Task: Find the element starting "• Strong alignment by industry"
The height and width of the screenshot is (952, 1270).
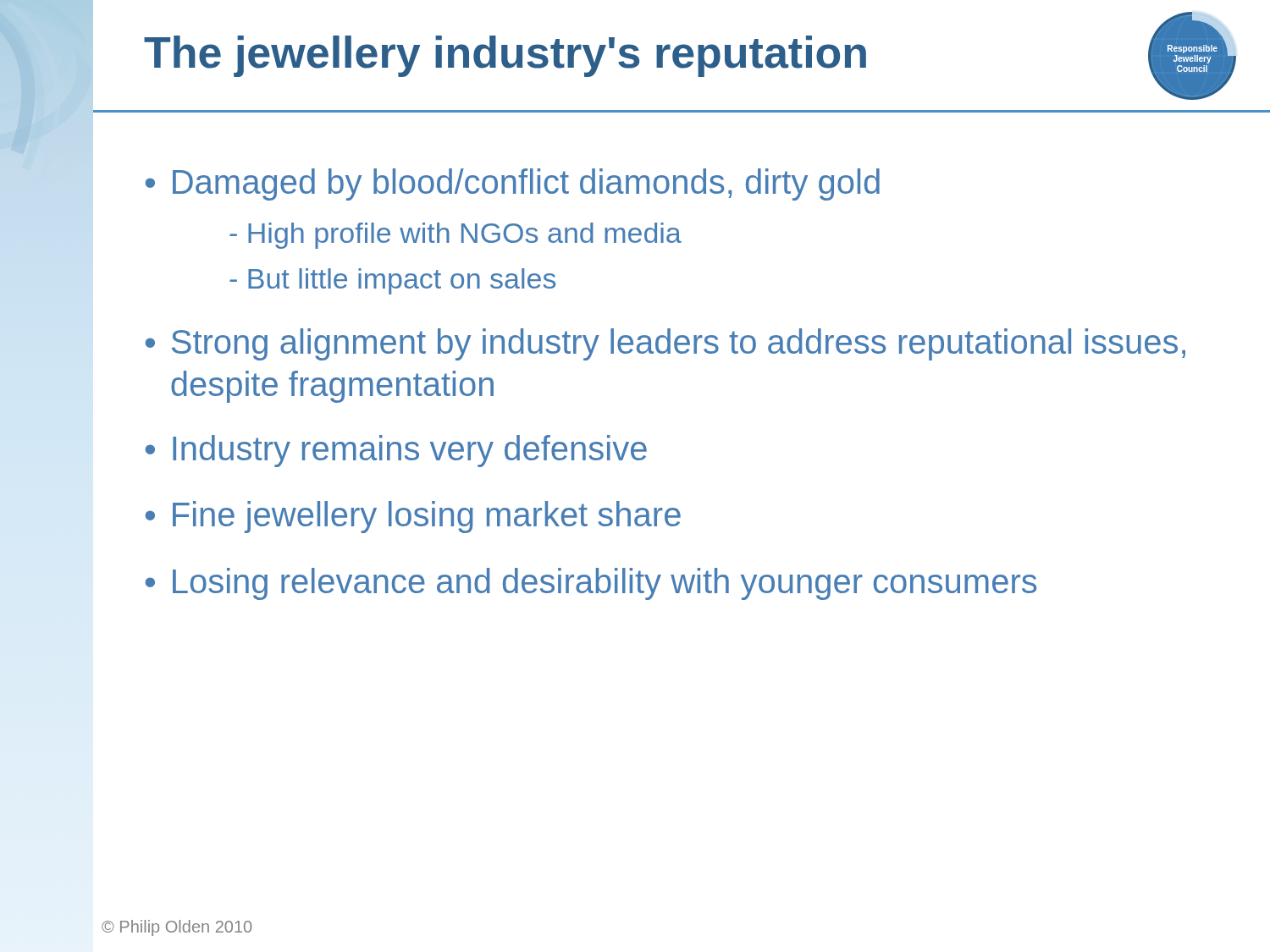Action: tap(677, 363)
